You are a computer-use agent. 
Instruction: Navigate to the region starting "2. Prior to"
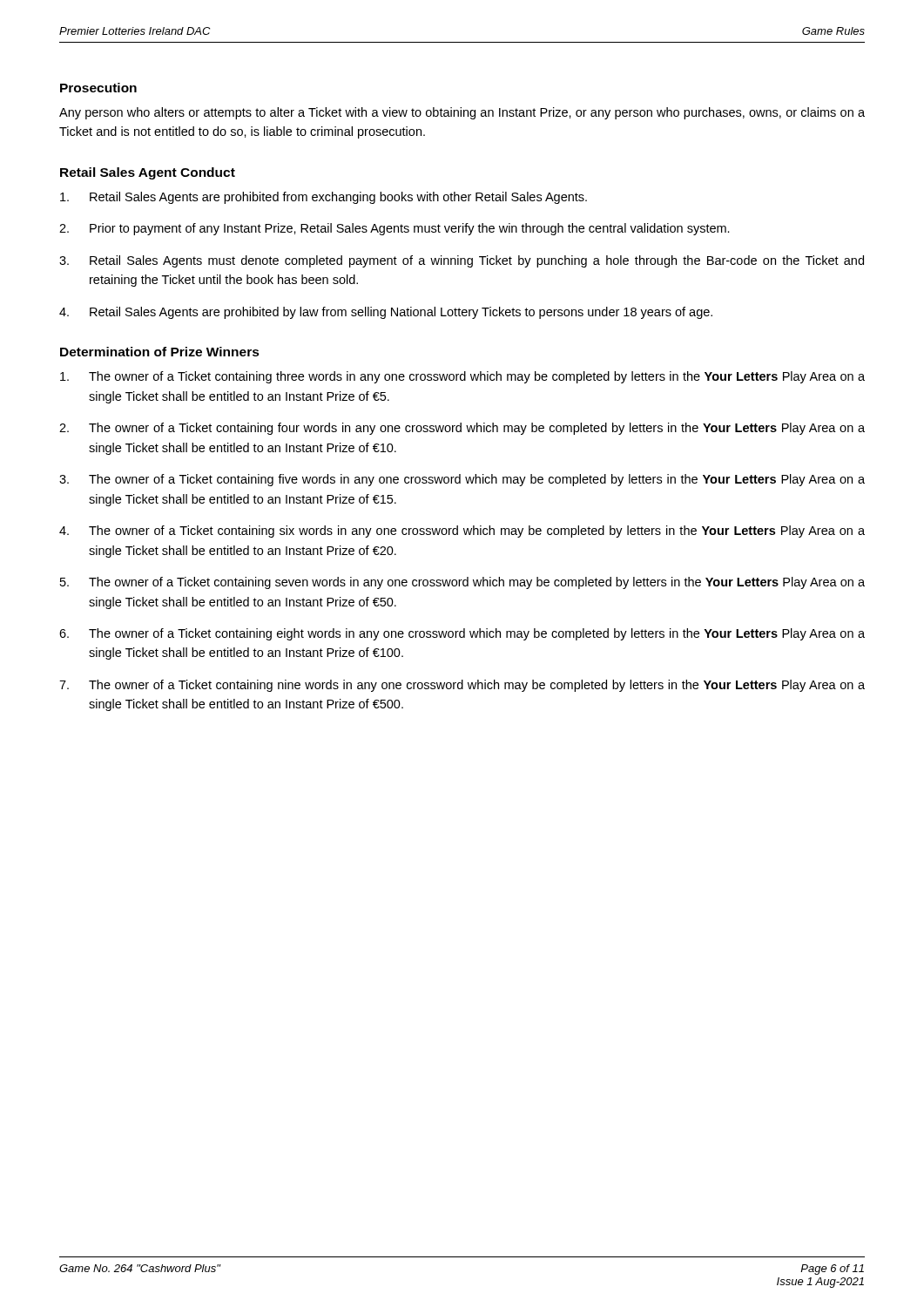[x=462, y=229]
